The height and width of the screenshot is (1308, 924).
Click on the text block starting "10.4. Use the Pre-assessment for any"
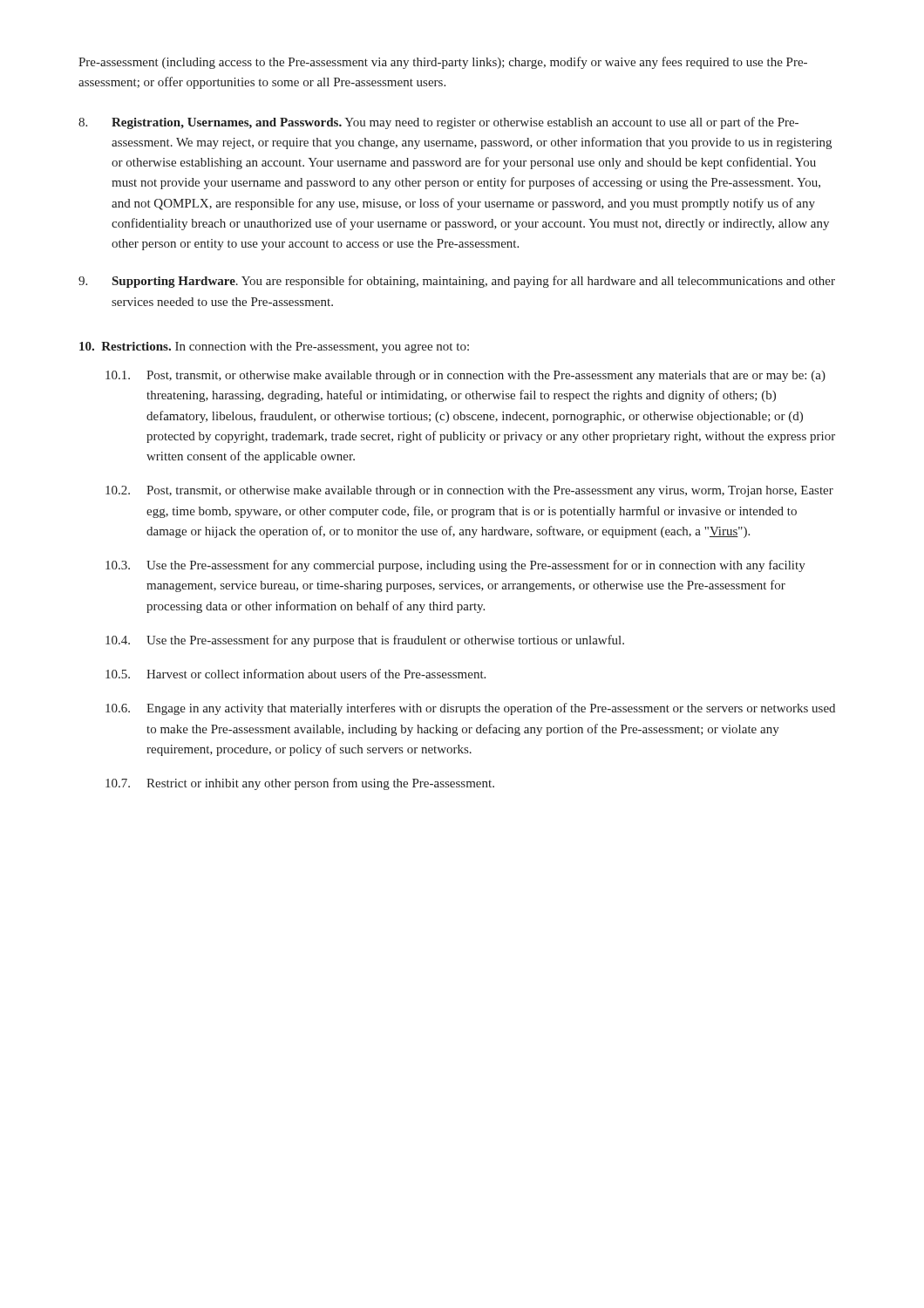click(471, 640)
